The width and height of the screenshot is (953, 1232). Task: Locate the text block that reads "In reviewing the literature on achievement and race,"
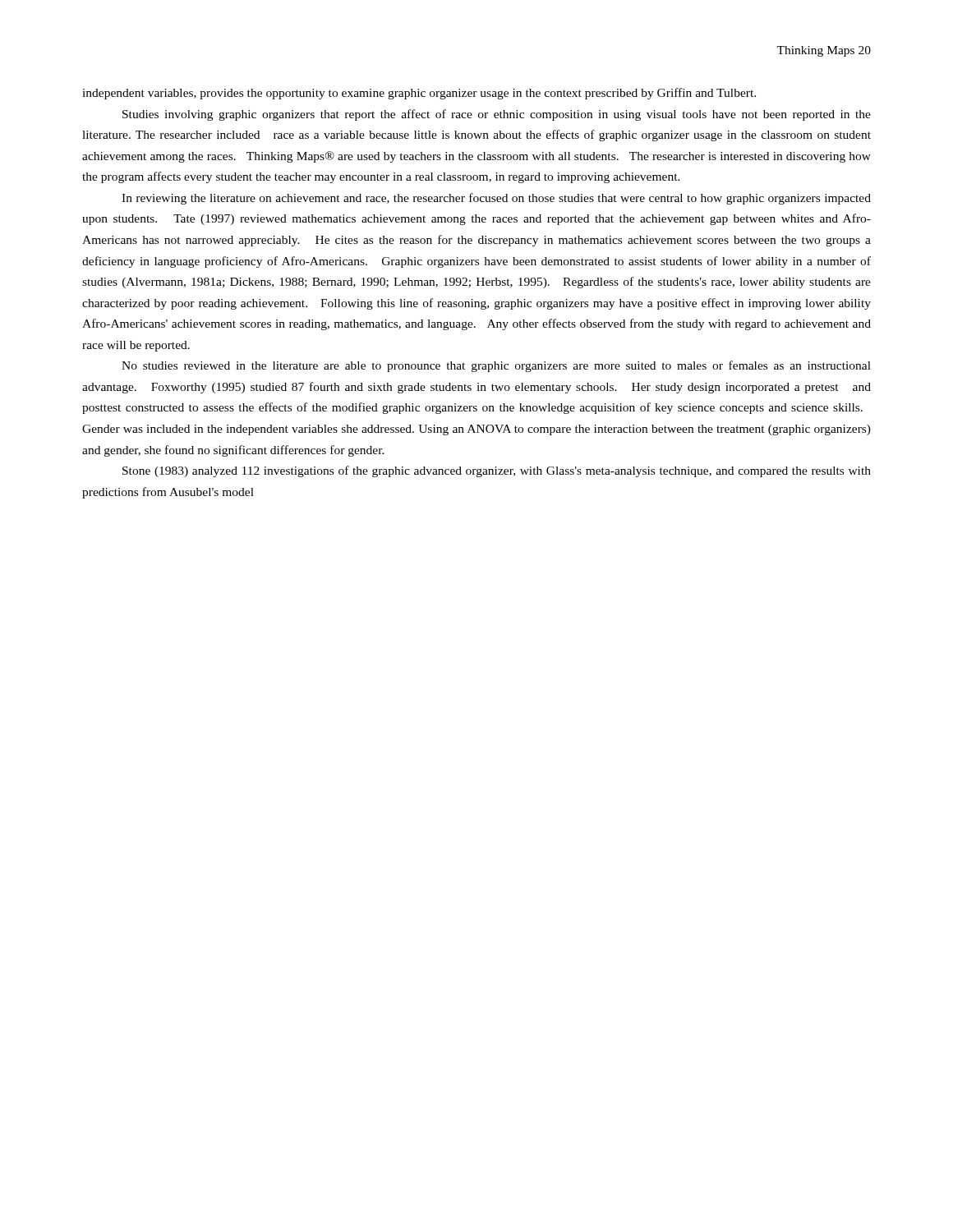[476, 271]
